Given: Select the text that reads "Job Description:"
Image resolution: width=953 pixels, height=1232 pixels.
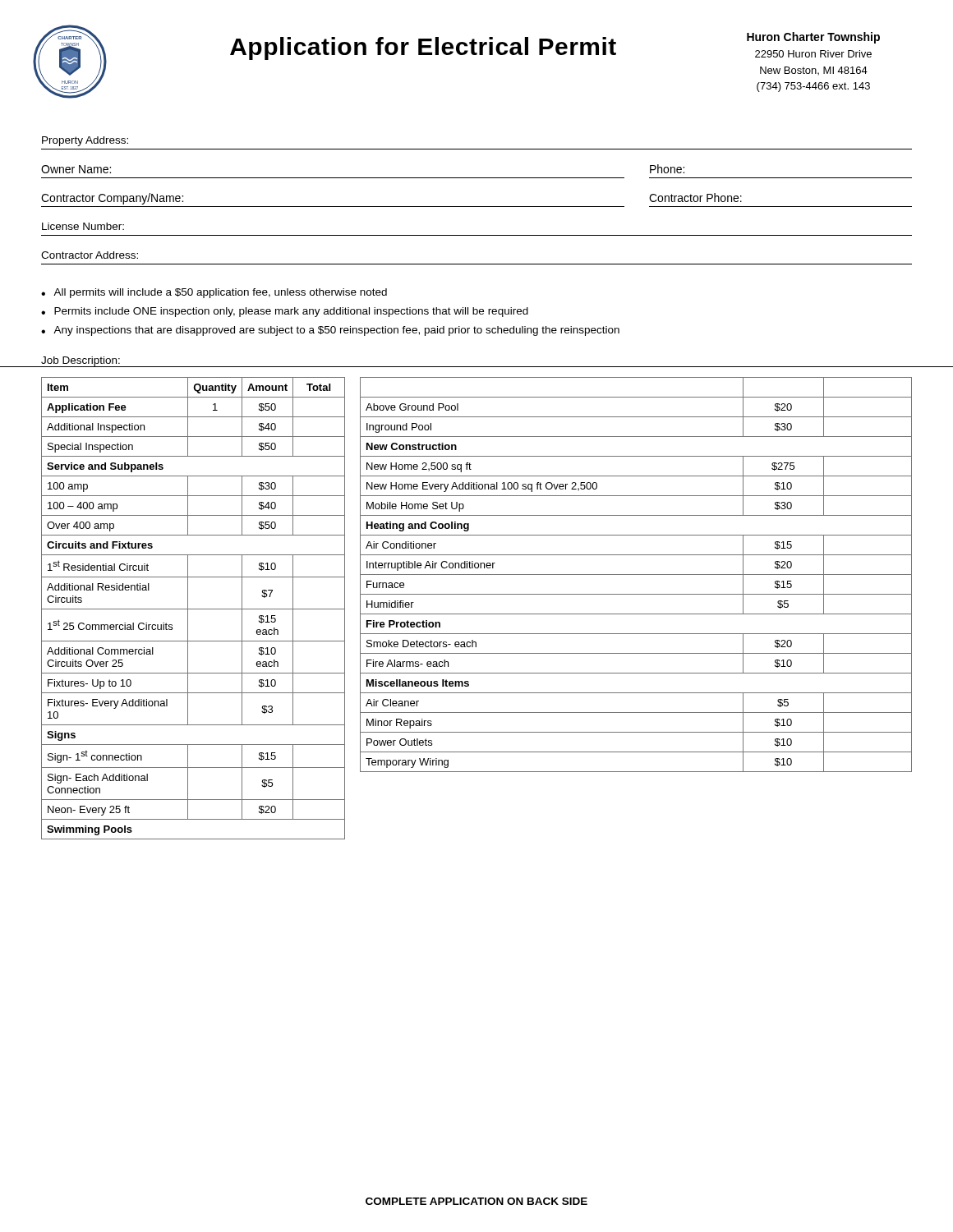Looking at the screenshot, I should click(x=267, y=360).
